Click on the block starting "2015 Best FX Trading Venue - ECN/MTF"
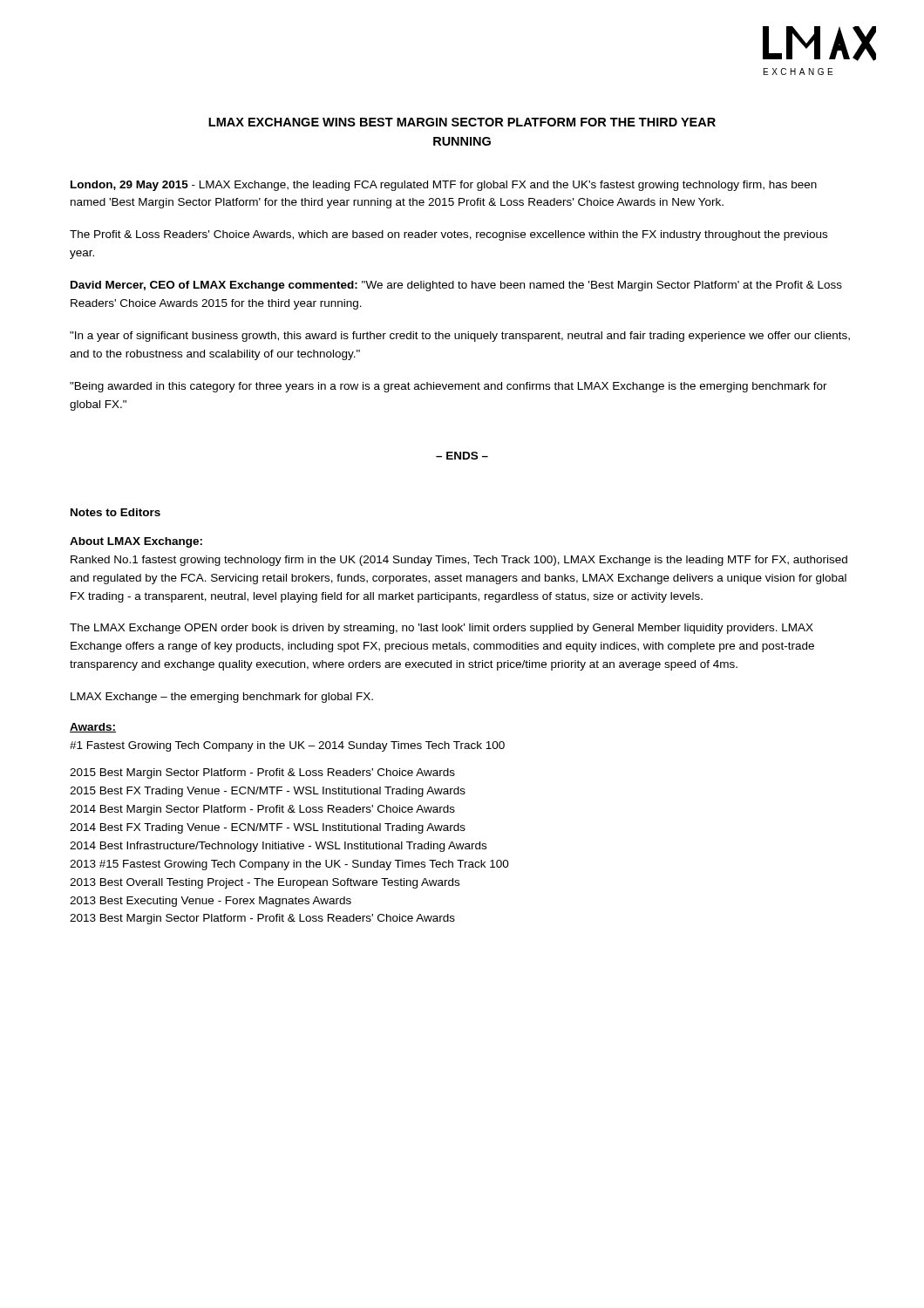This screenshot has width=924, height=1308. [268, 790]
